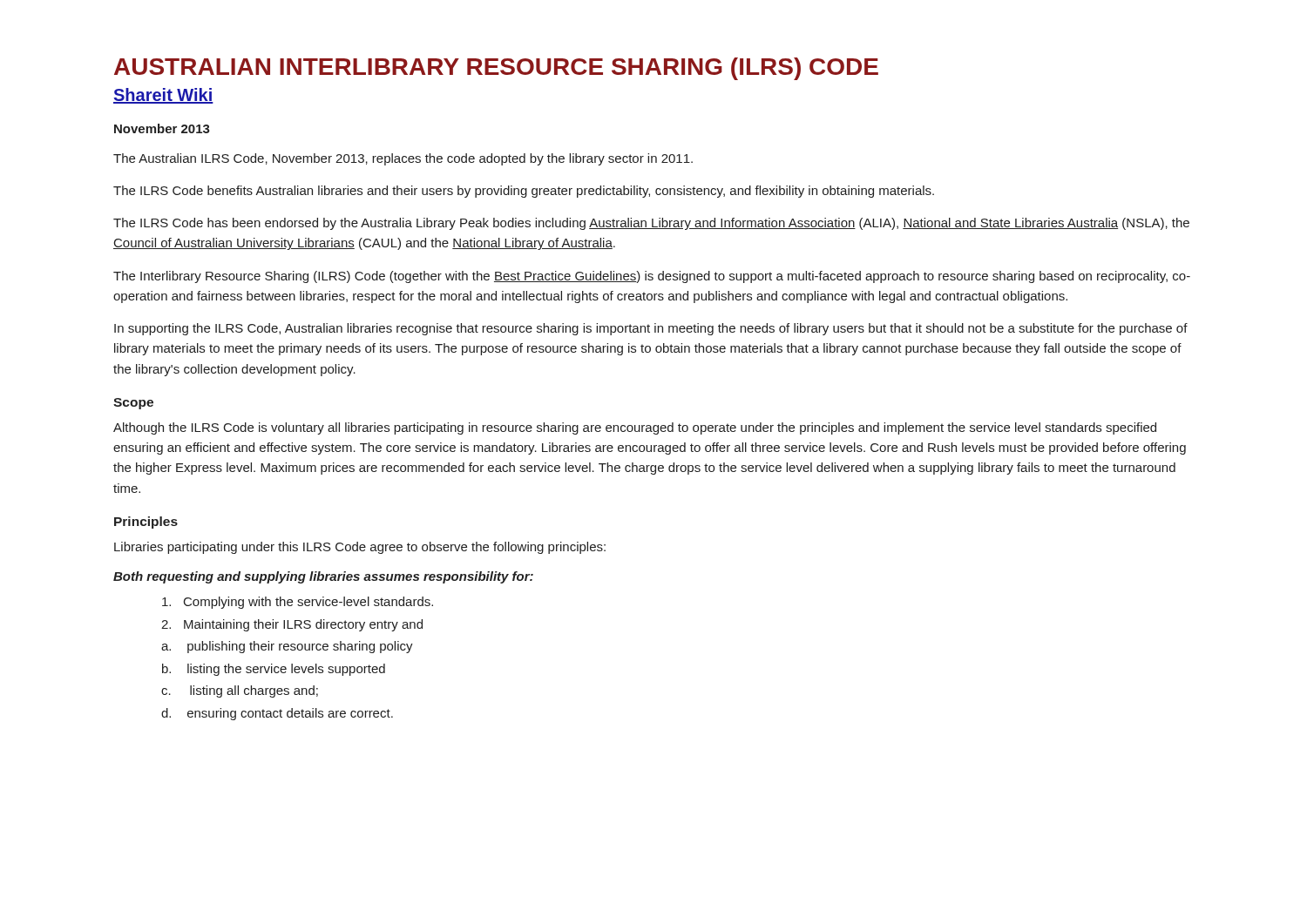Locate the list item containing "a. publishing their resource sharing"
This screenshot has height=924, width=1307.
click(287, 646)
